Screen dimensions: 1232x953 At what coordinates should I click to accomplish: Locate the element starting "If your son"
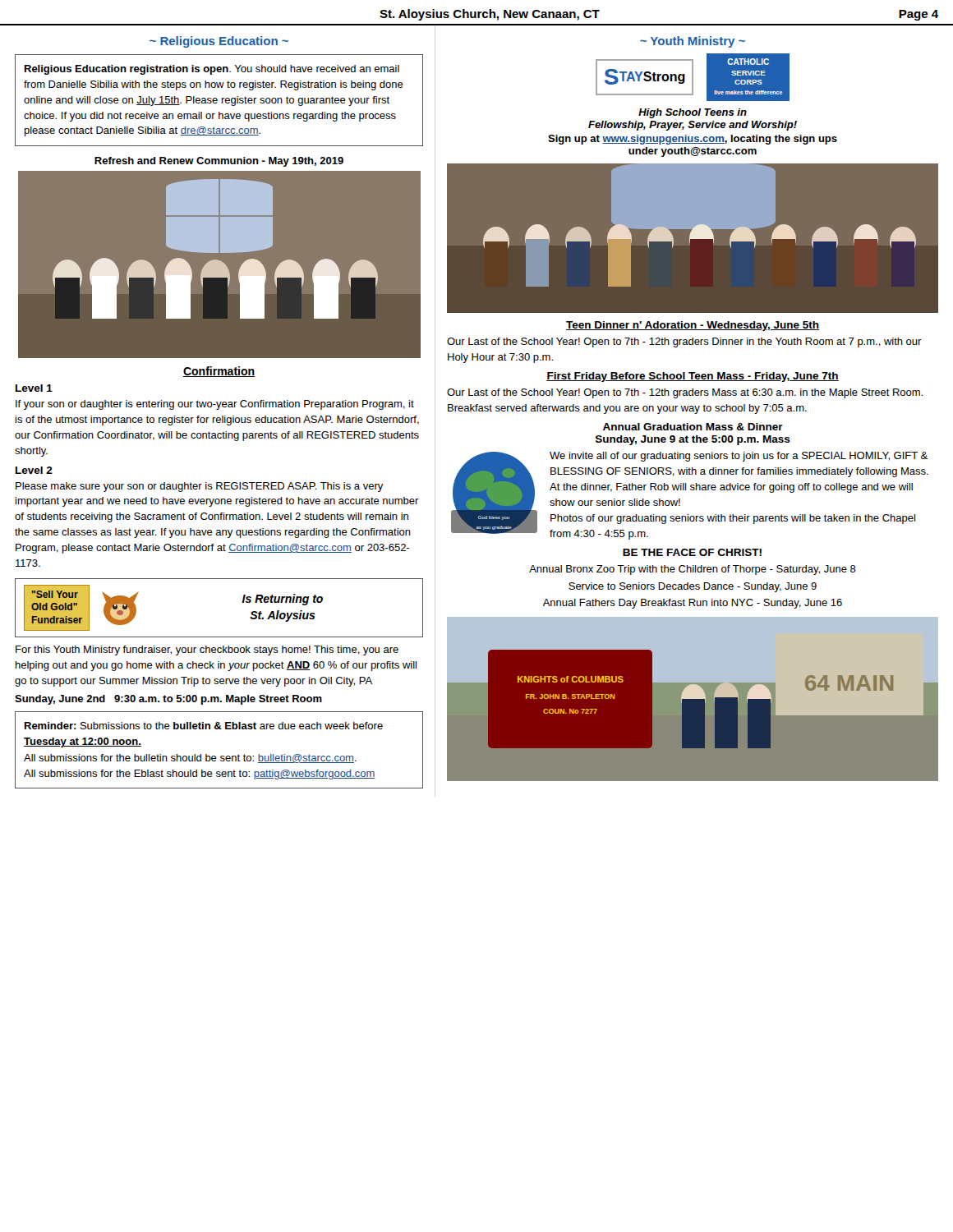coord(217,427)
